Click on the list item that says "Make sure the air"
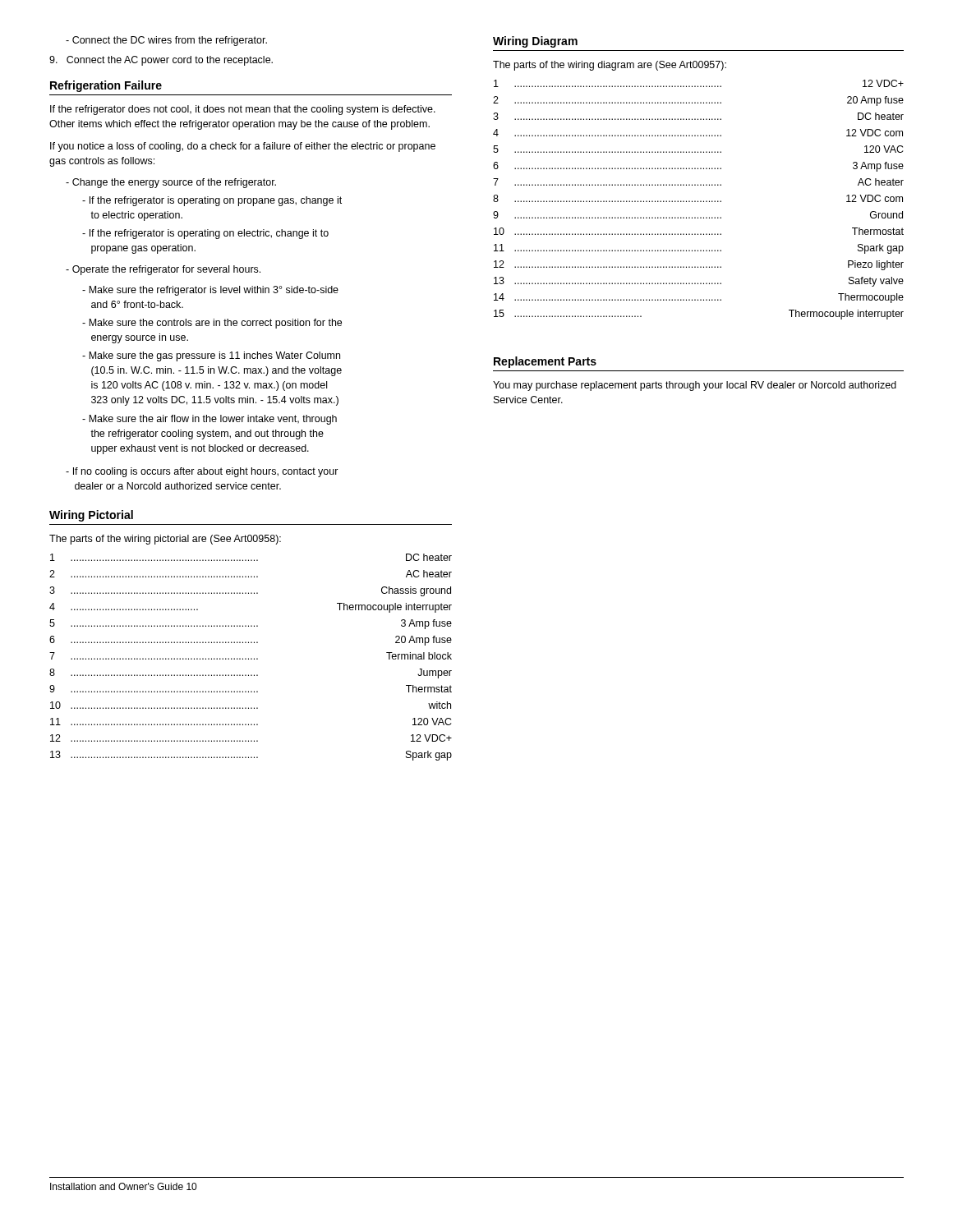This screenshot has height=1232, width=953. pos(210,433)
